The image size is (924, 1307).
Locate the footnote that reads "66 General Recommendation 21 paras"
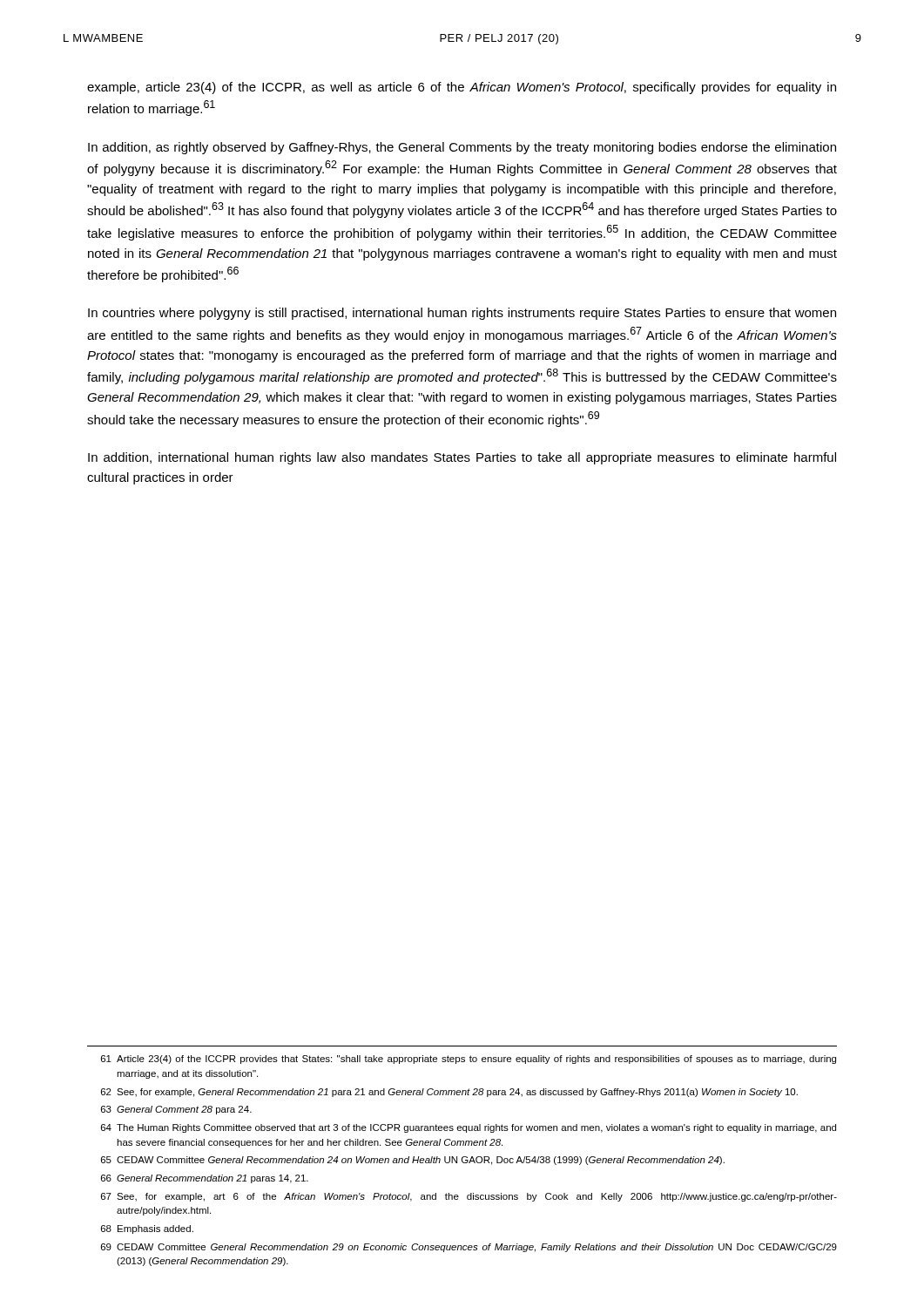205,1179
